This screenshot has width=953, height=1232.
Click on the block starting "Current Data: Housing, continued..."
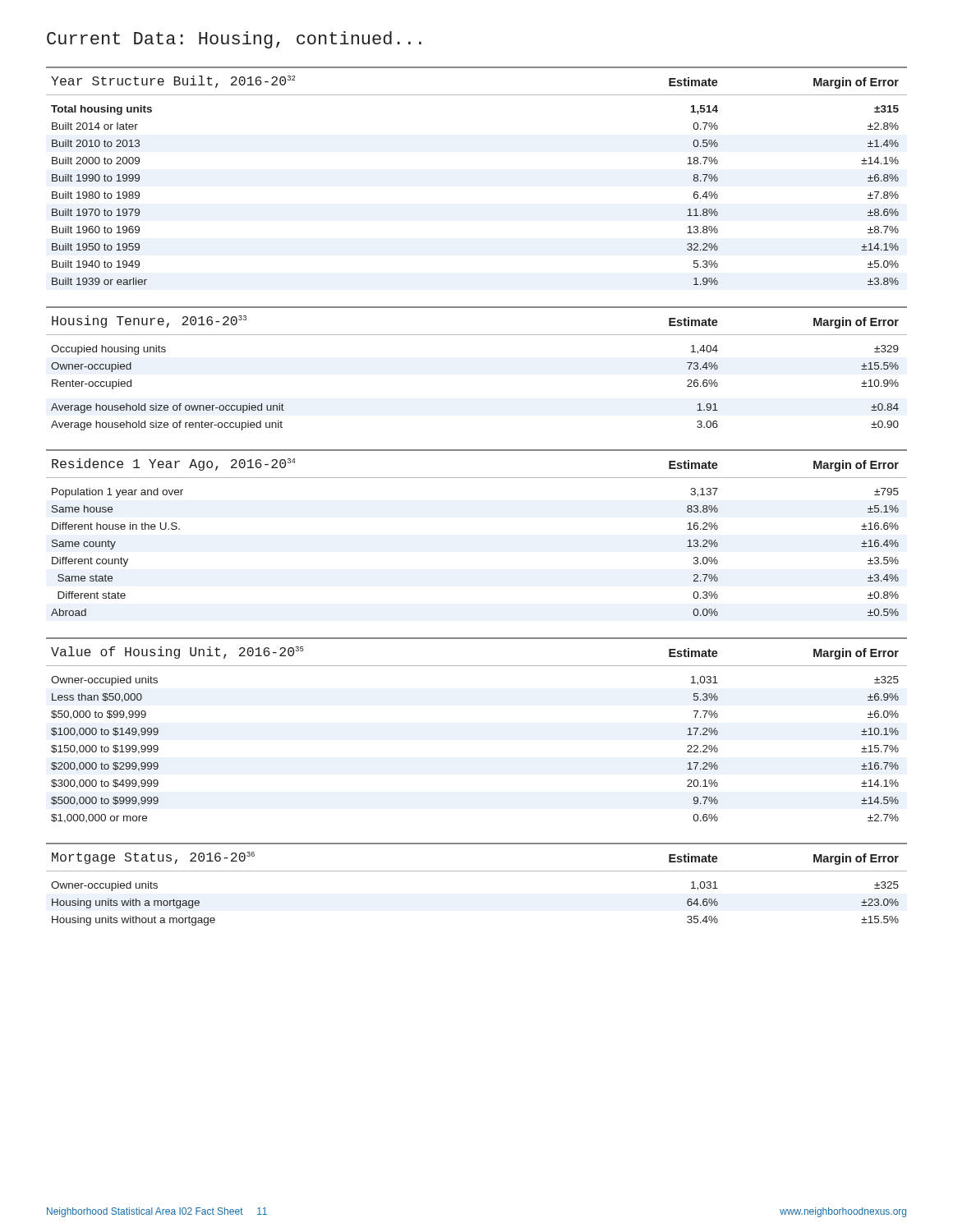pos(236,40)
